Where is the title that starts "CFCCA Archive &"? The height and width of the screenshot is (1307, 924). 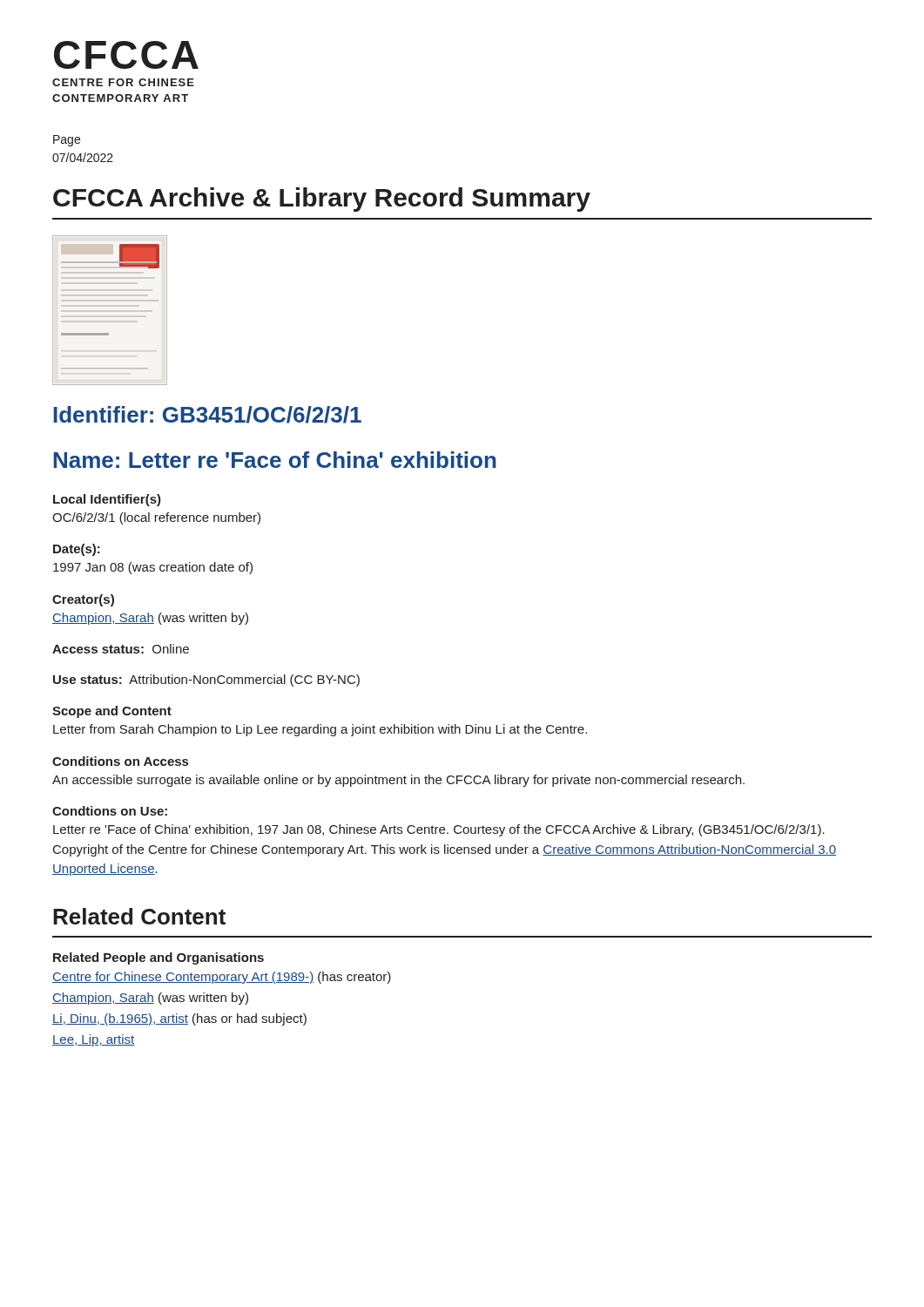pos(462,202)
